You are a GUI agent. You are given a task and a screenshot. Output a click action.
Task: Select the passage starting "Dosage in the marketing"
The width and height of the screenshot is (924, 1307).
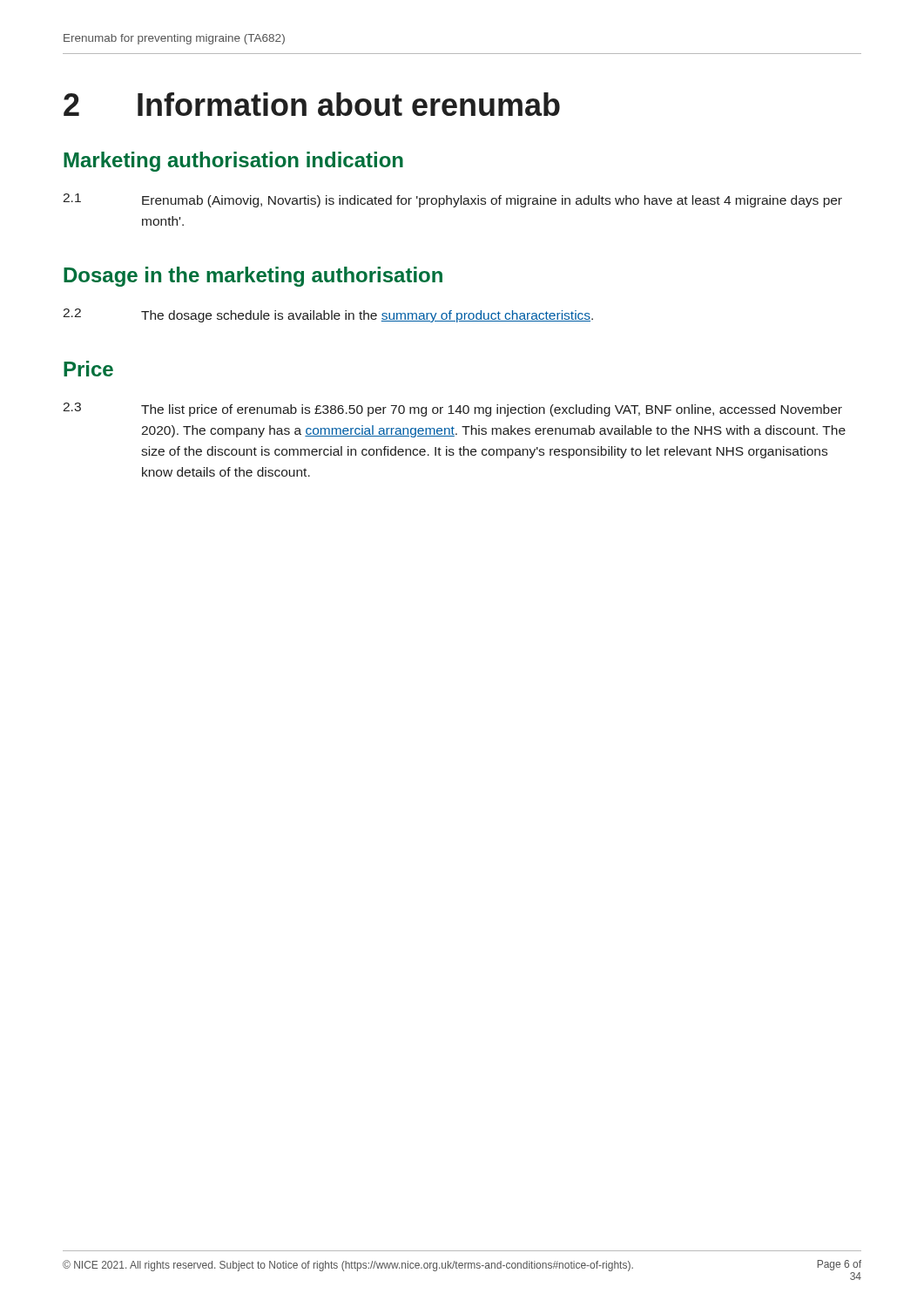click(253, 275)
